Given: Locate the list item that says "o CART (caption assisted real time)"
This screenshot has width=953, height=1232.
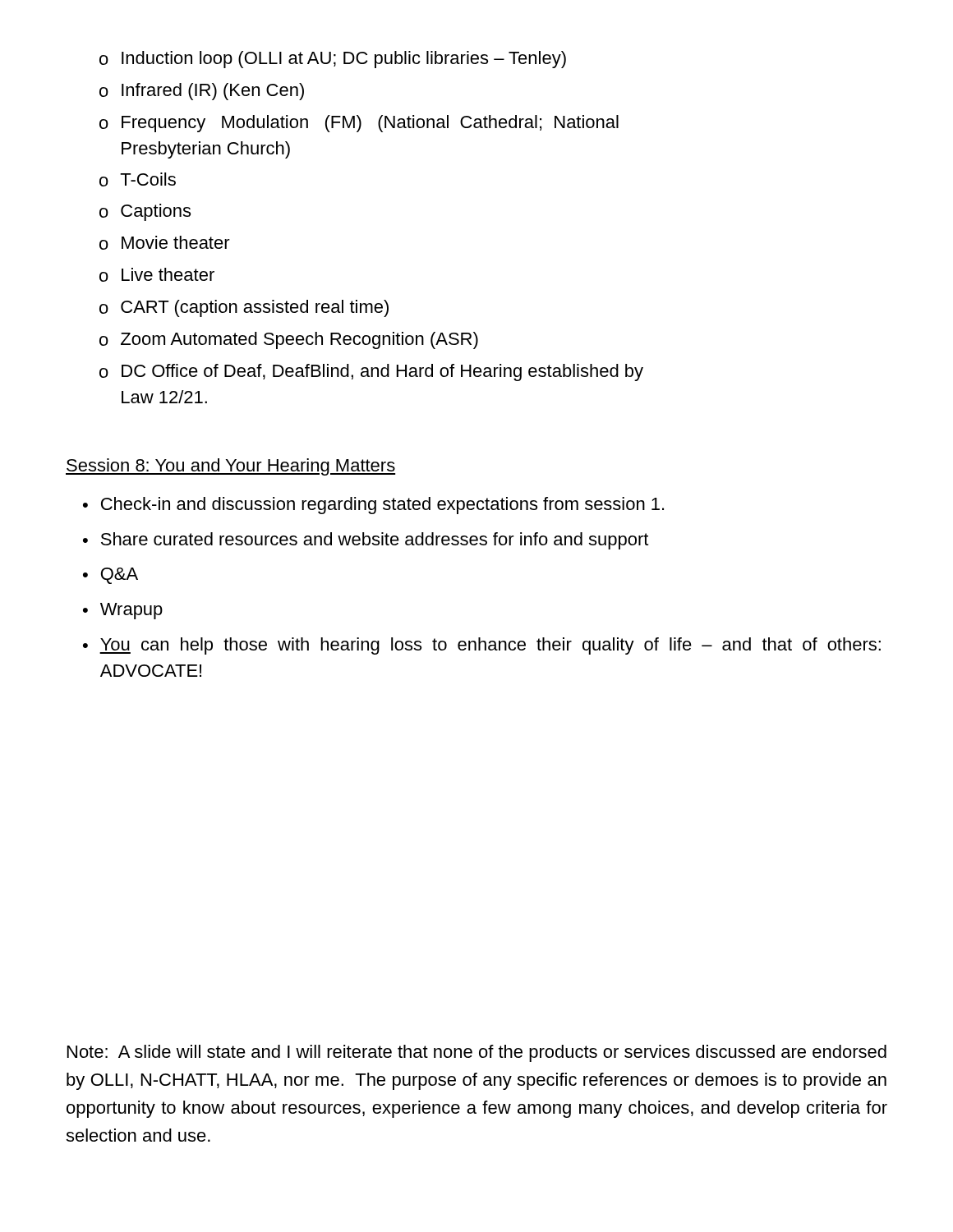Looking at the screenshot, I should [244, 308].
